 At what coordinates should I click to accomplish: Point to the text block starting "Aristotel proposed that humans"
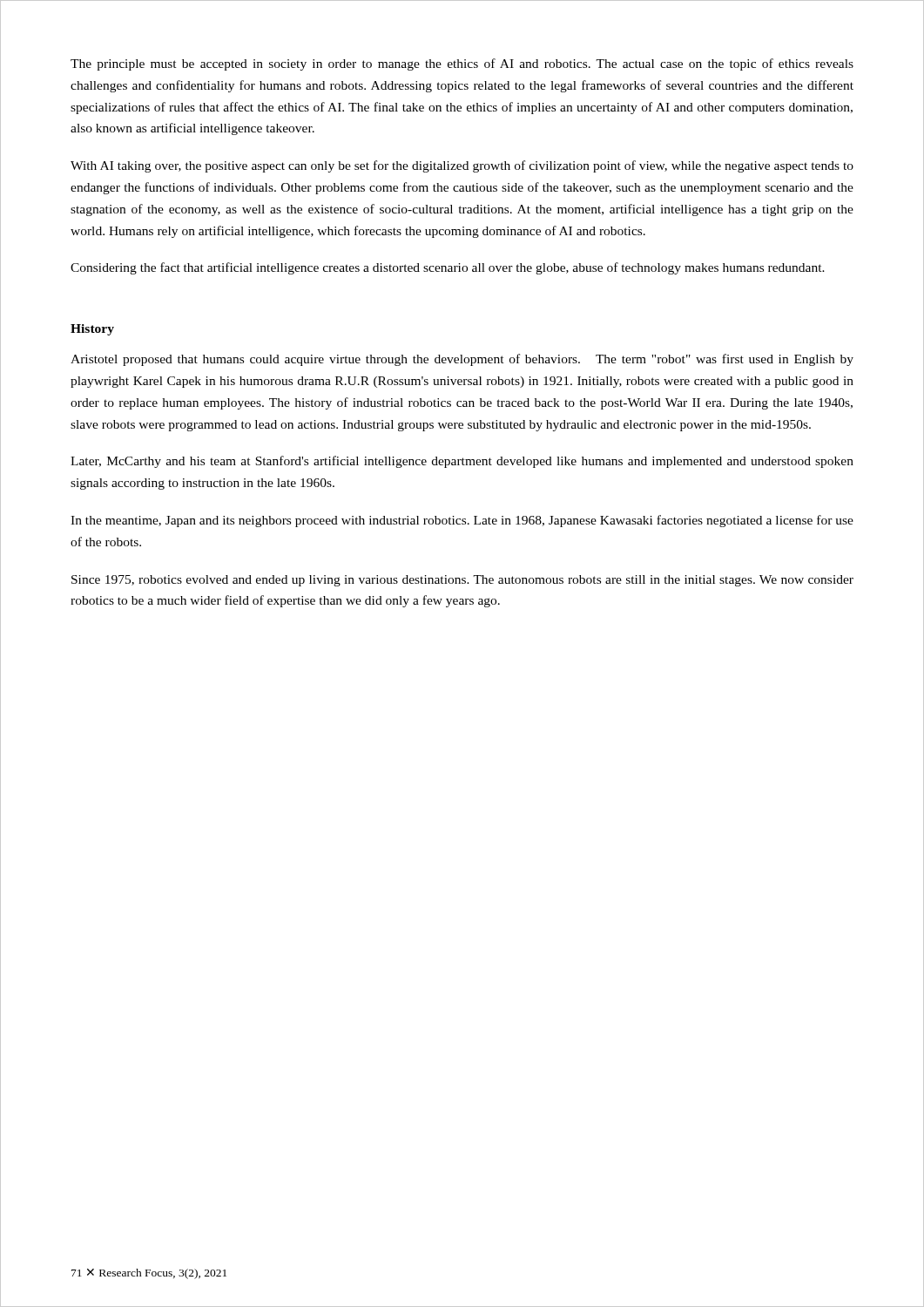[462, 391]
